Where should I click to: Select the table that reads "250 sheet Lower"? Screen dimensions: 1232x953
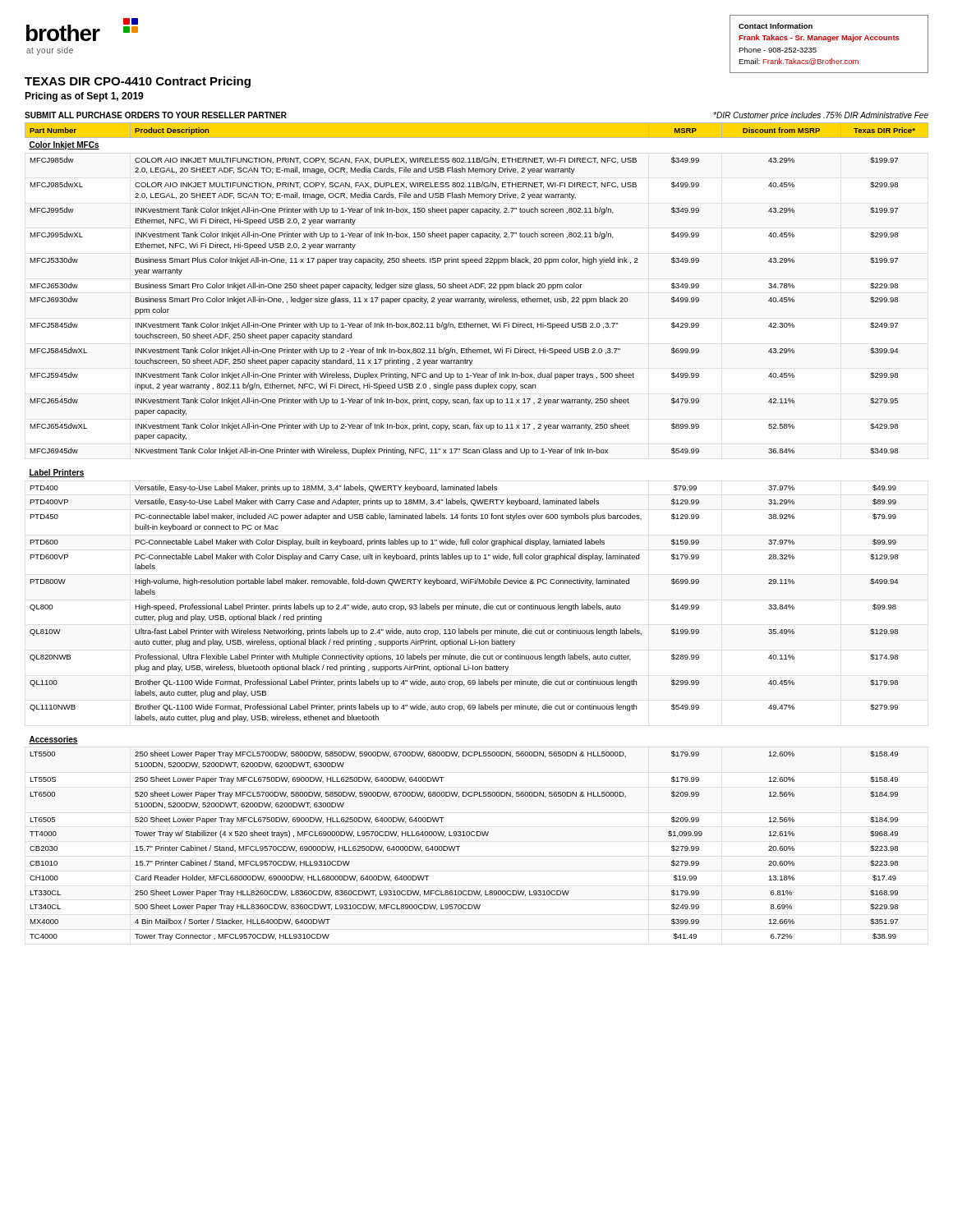click(476, 533)
